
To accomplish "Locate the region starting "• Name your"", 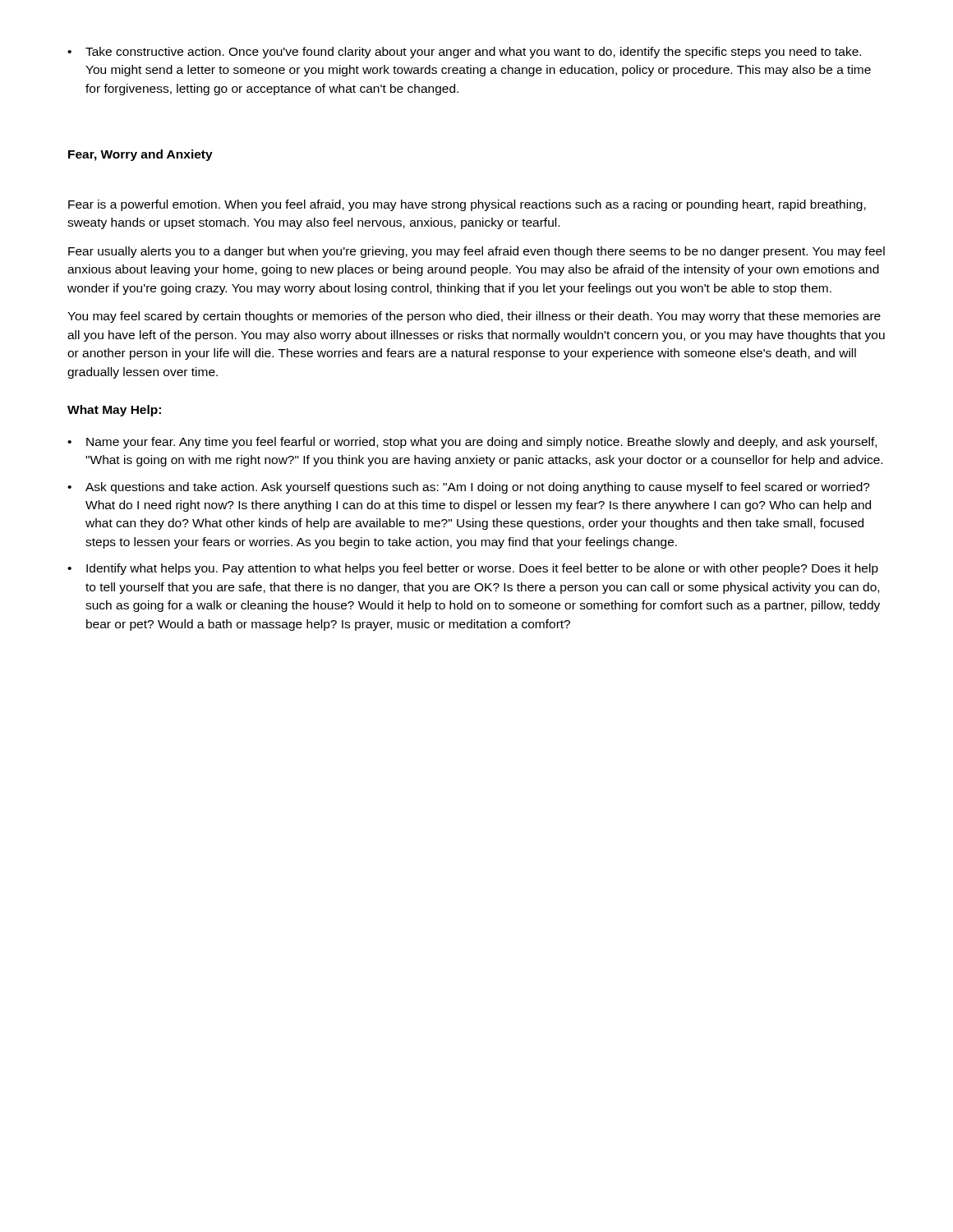I will point(476,451).
